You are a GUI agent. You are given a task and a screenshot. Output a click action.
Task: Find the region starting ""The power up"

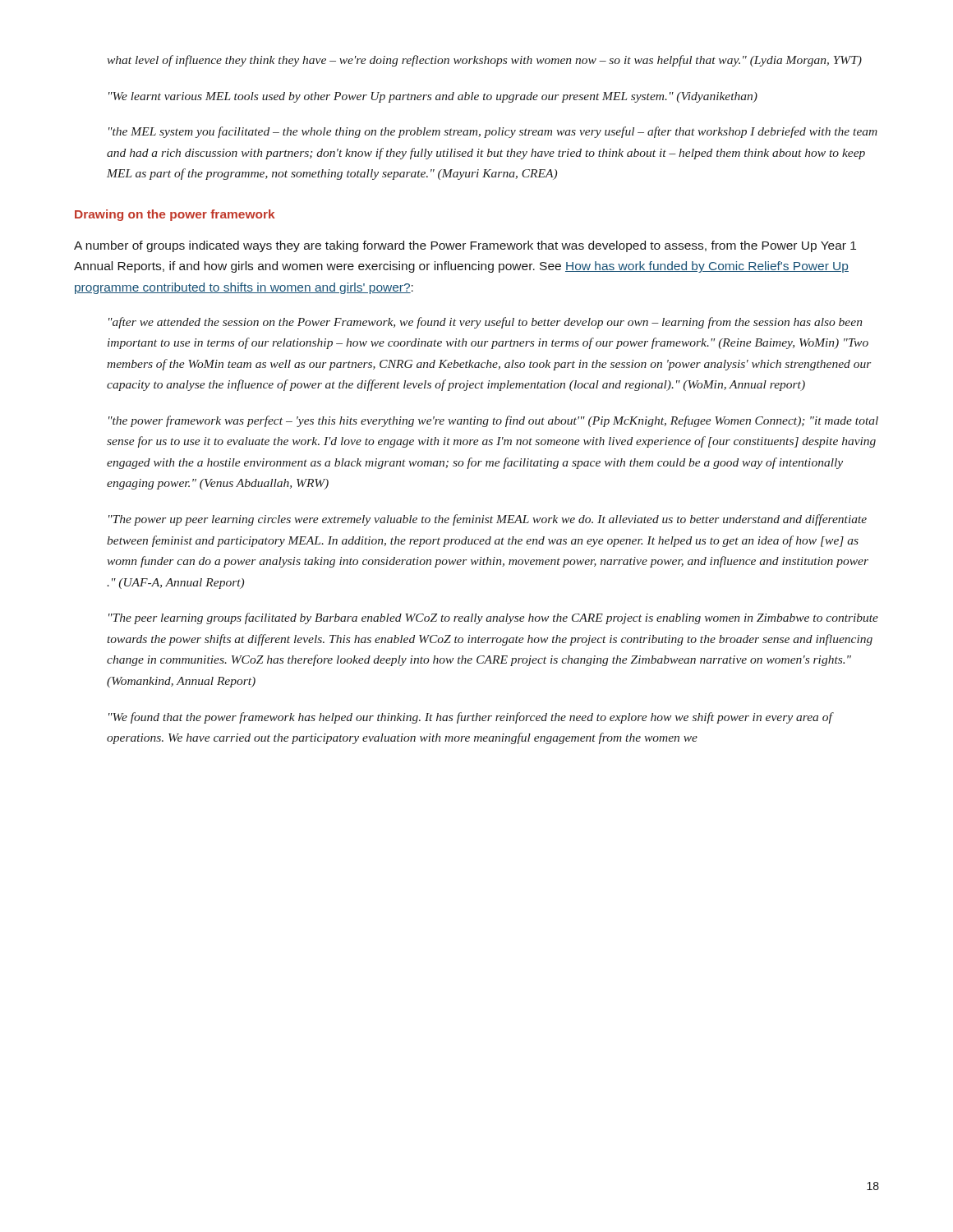(493, 550)
